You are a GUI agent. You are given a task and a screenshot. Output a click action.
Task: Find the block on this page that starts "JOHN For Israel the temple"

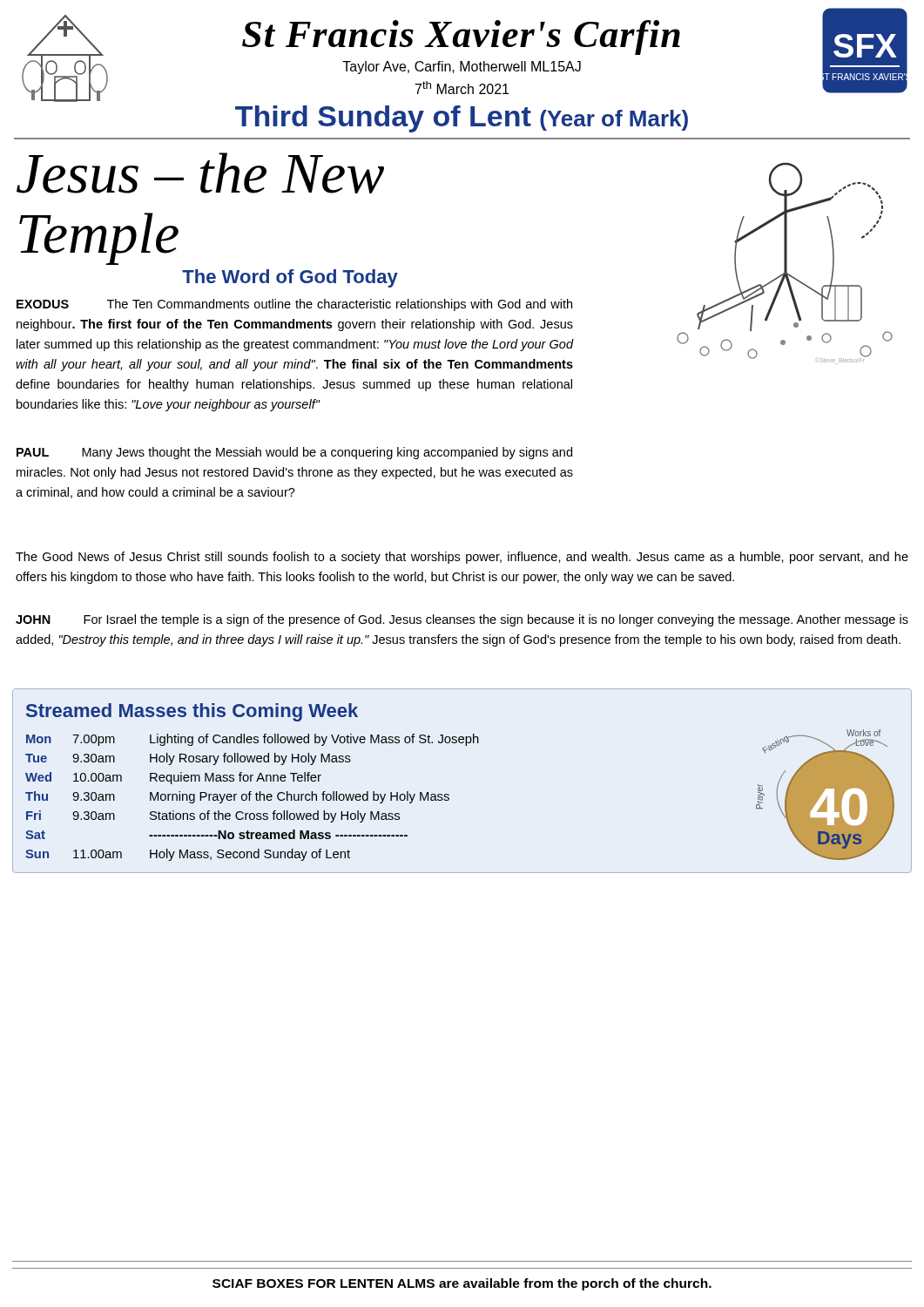(x=462, y=630)
